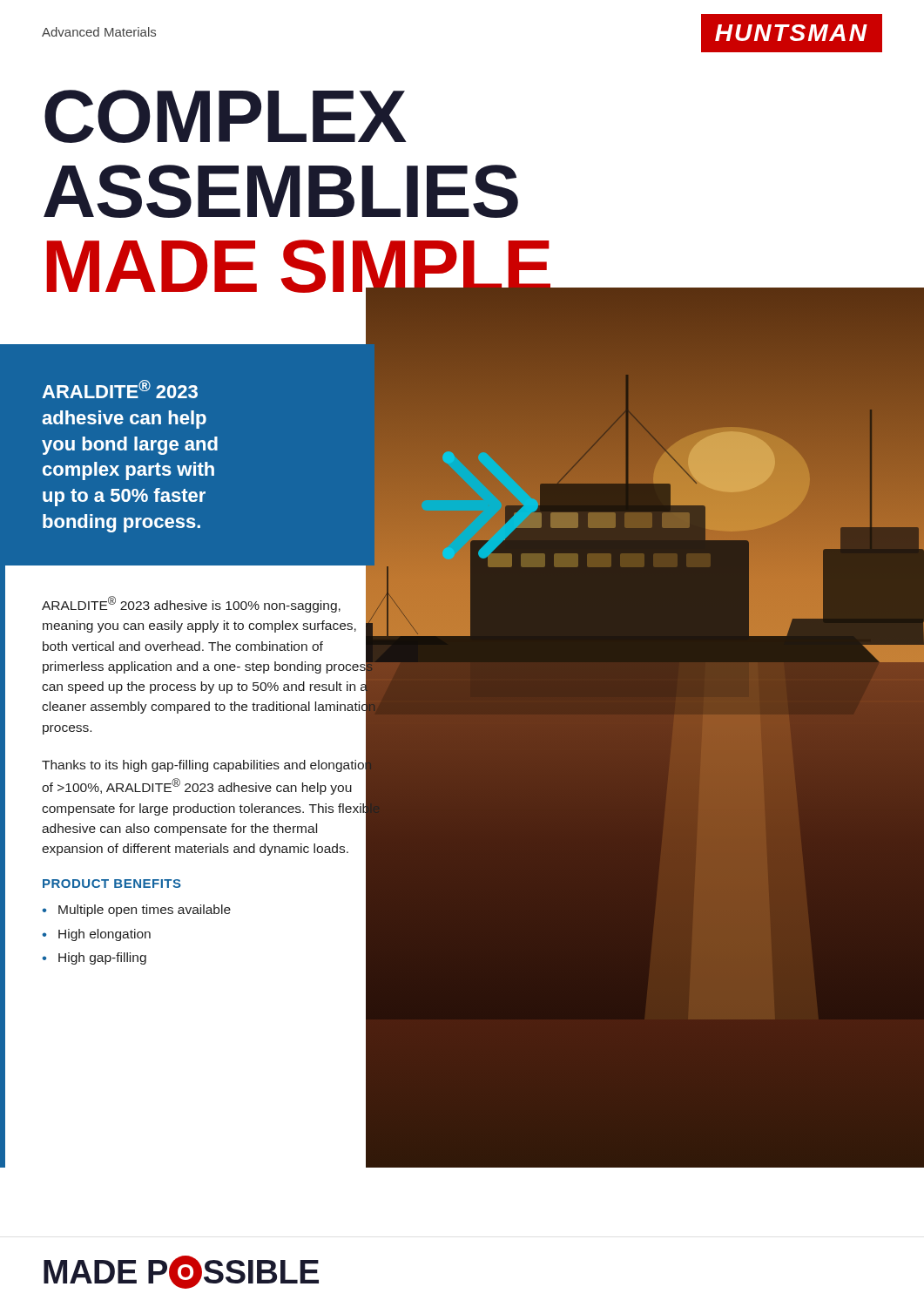This screenshot has width=924, height=1307.
Task: Click on the section header with the text "PRODUCT BENEFITS"
Action: [112, 883]
